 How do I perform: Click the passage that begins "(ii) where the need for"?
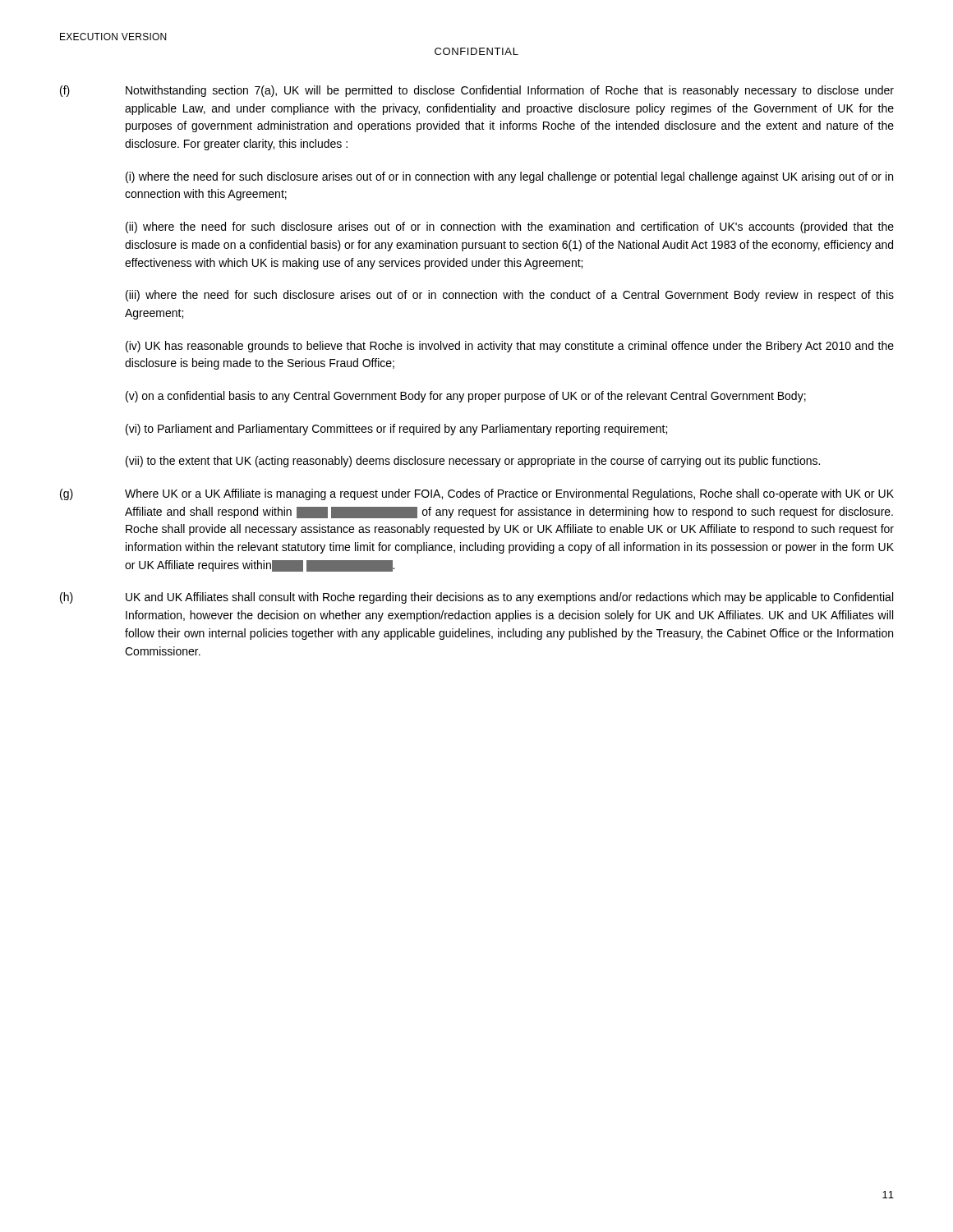click(509, 245)
